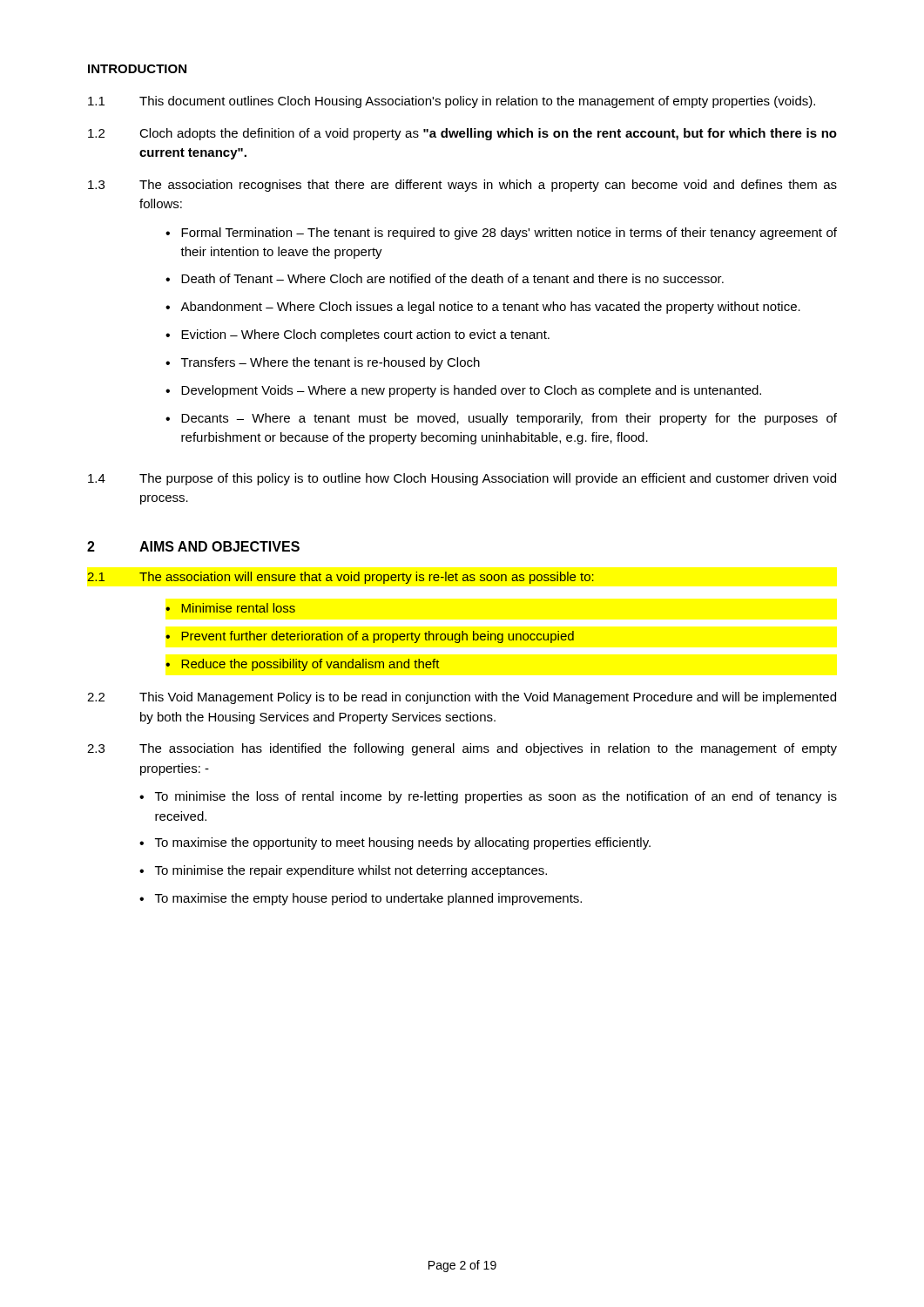Locate the section header that reads "2 AIMS AND"
Viewport: 924px width, 1307px height.
coord(193,547)
